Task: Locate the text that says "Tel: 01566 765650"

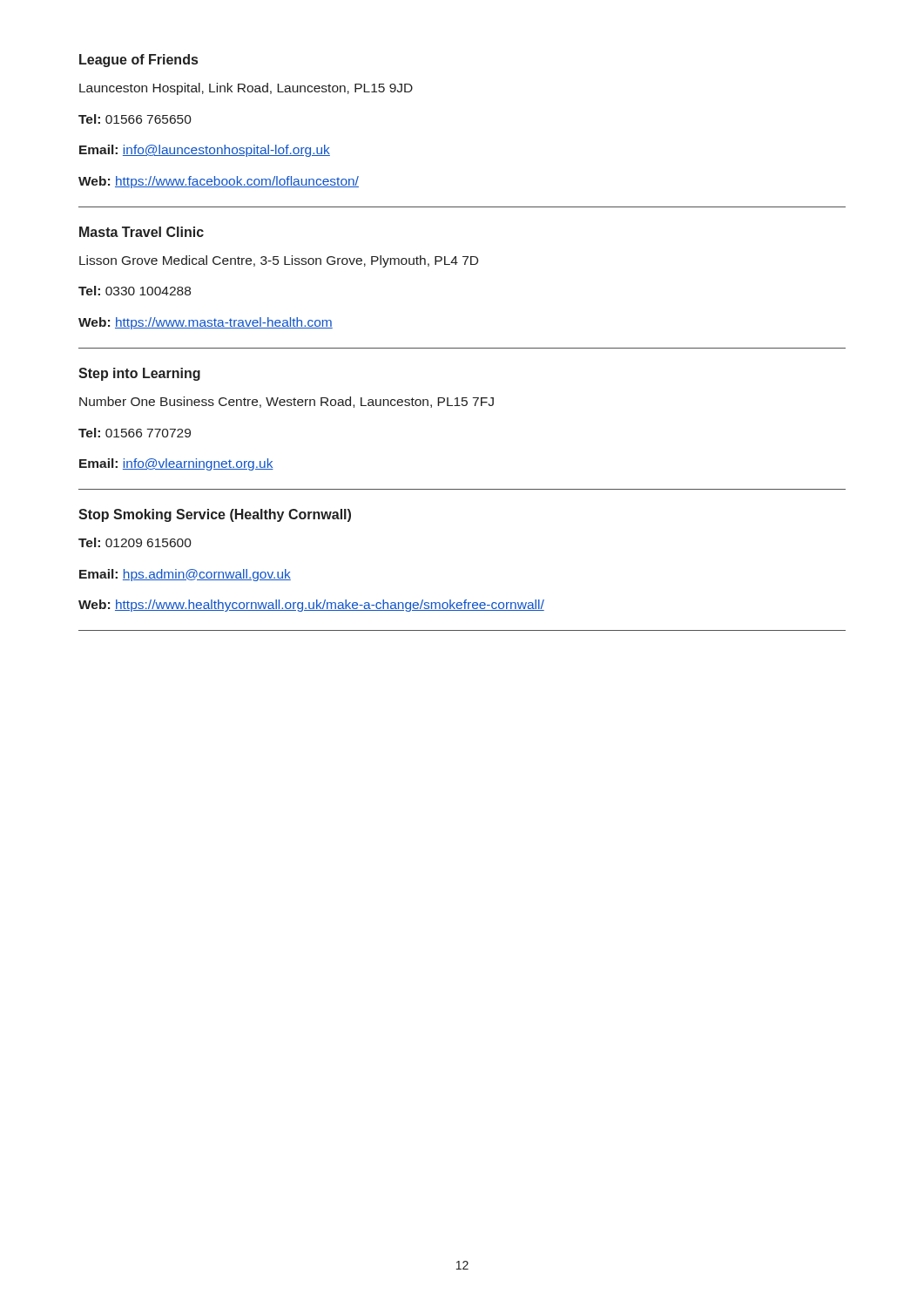Action: point(135,119)
